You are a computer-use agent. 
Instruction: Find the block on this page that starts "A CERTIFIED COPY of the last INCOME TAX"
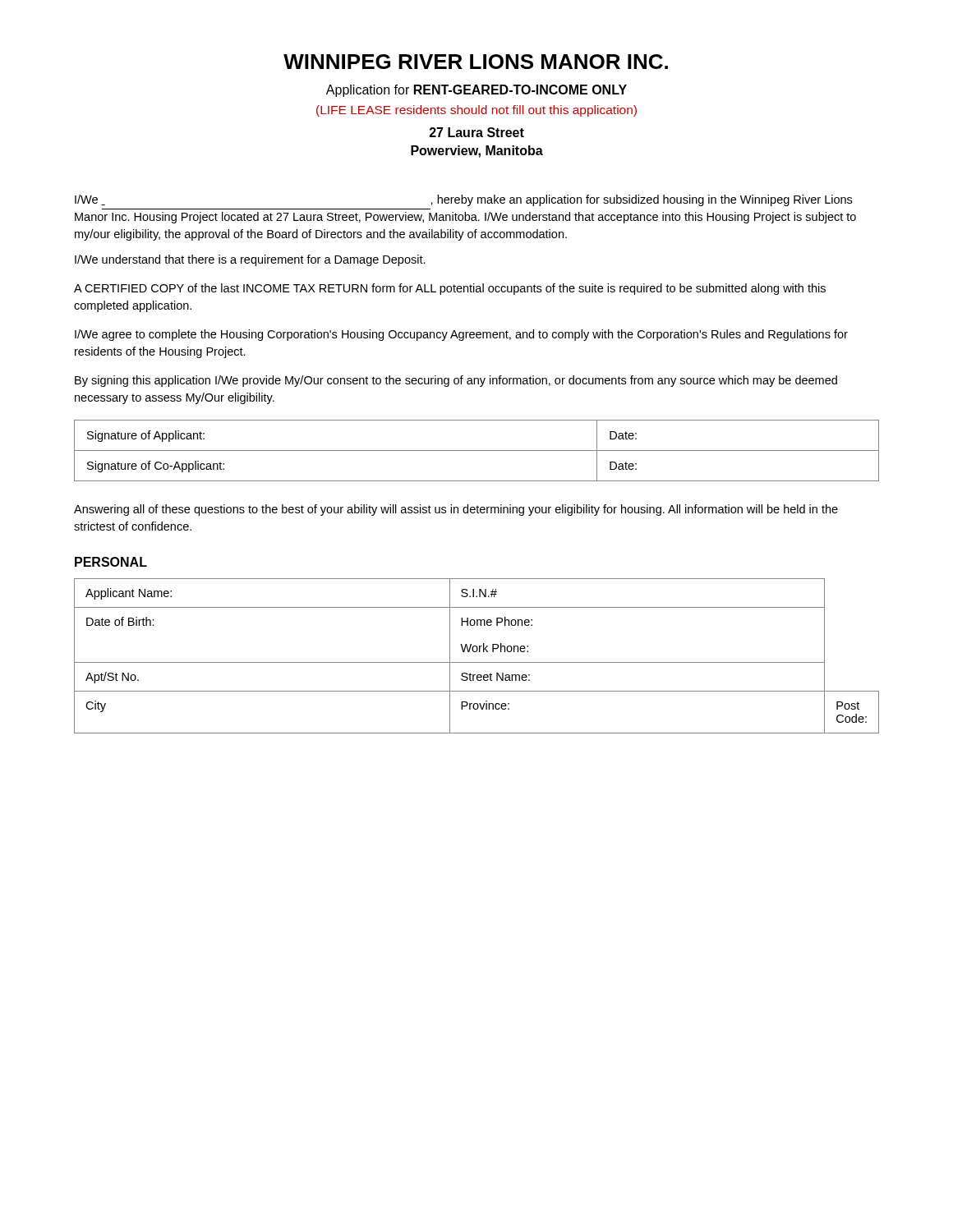[x=450, y=297]
